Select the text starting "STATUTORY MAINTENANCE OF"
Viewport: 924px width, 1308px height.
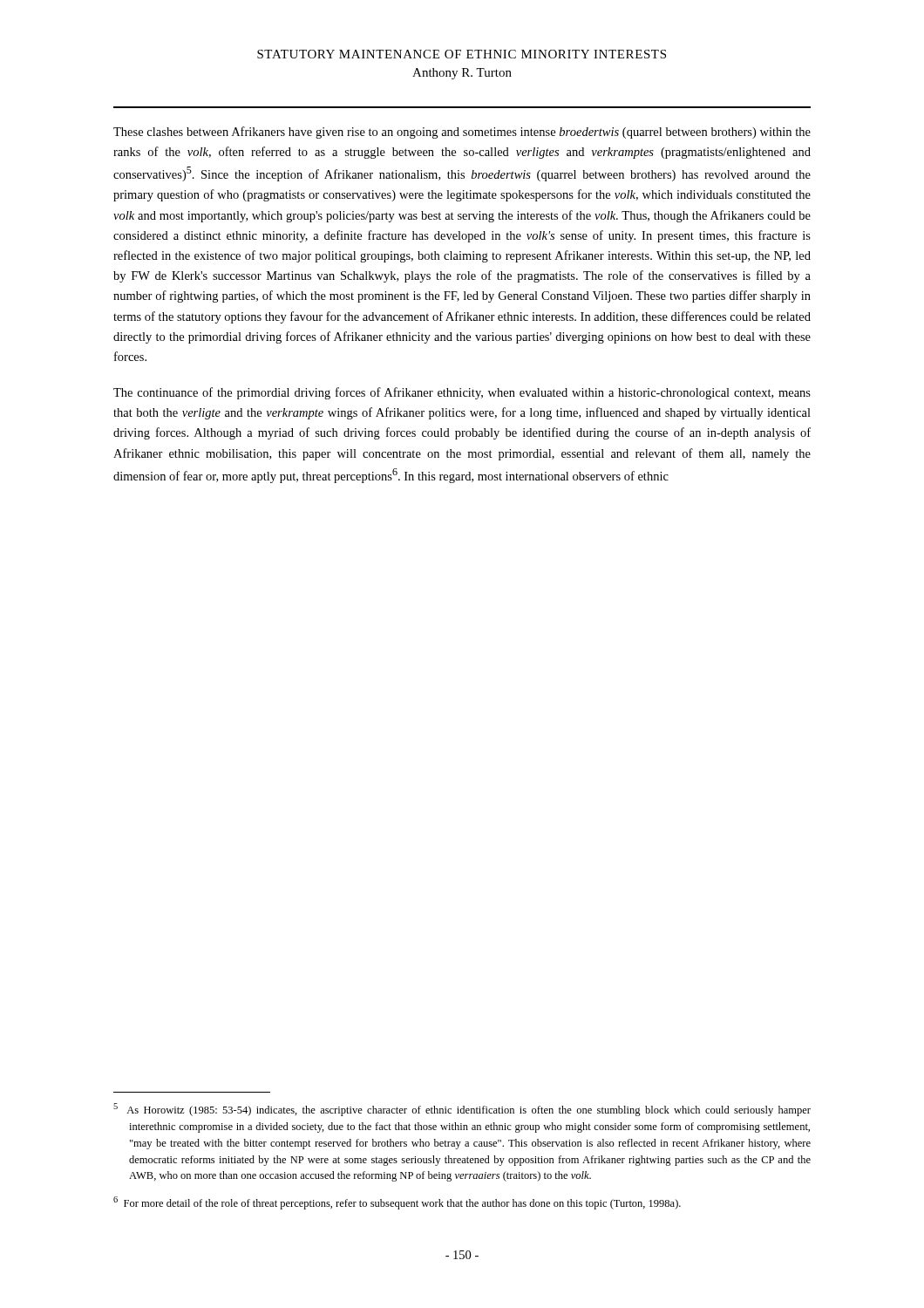click(462, 64)
